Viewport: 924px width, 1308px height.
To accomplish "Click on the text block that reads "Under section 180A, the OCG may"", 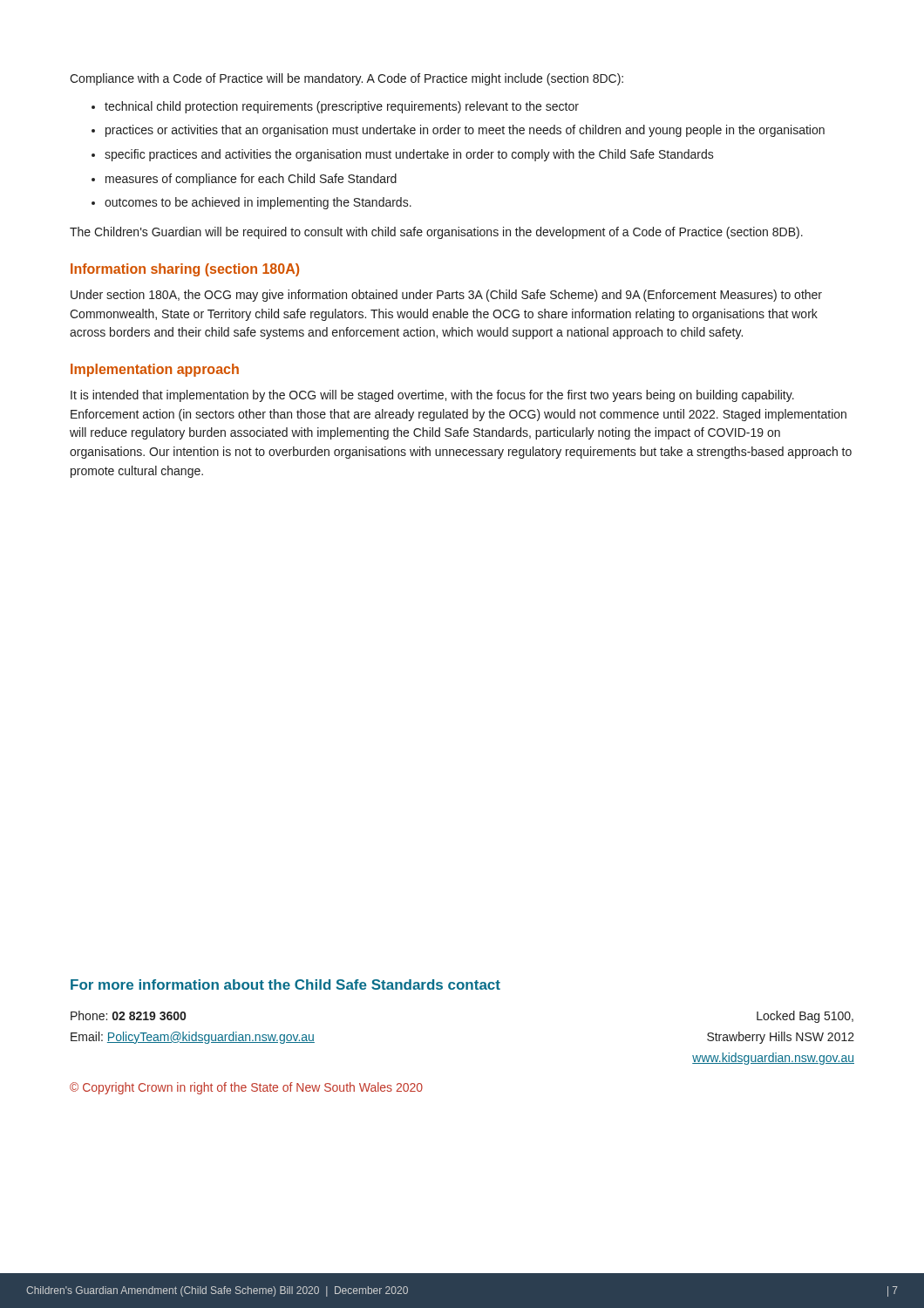I will click(446, 314).
